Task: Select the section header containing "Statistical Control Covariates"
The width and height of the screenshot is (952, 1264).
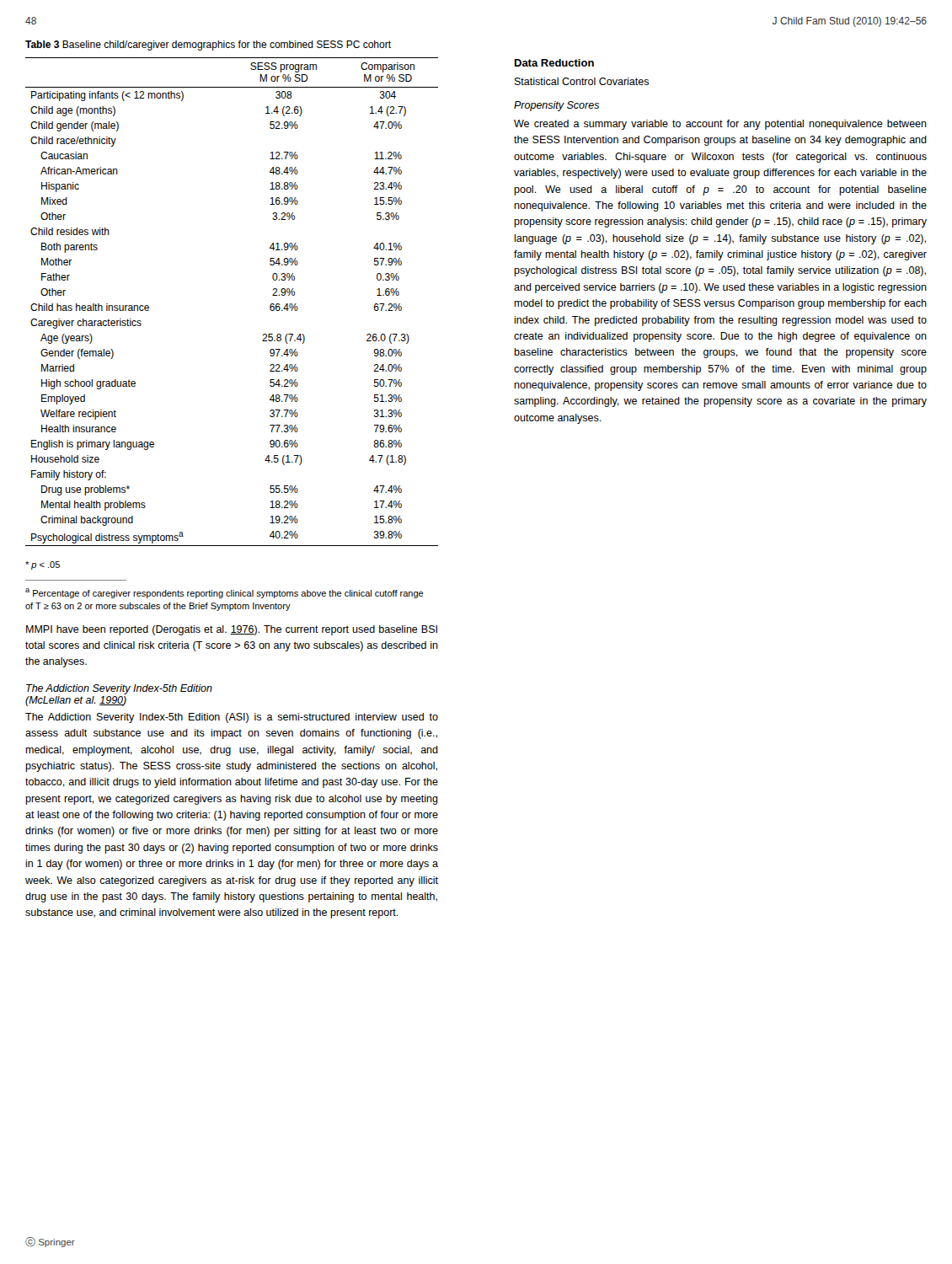Action: 581,82
